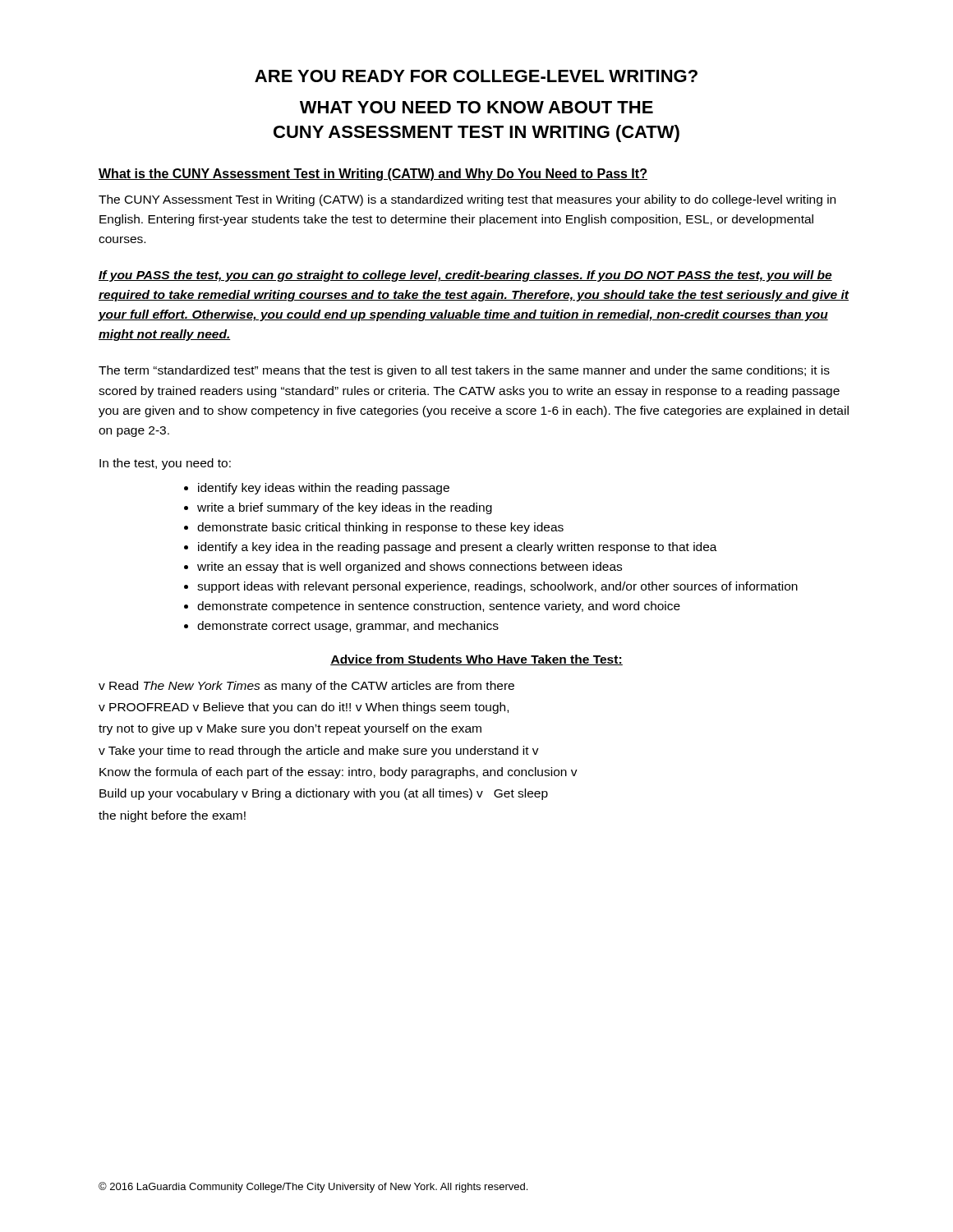Navigate to the text starting "What is the CUNY"
The height and width of the screenshot is (1232, 953).
point(373,174)
